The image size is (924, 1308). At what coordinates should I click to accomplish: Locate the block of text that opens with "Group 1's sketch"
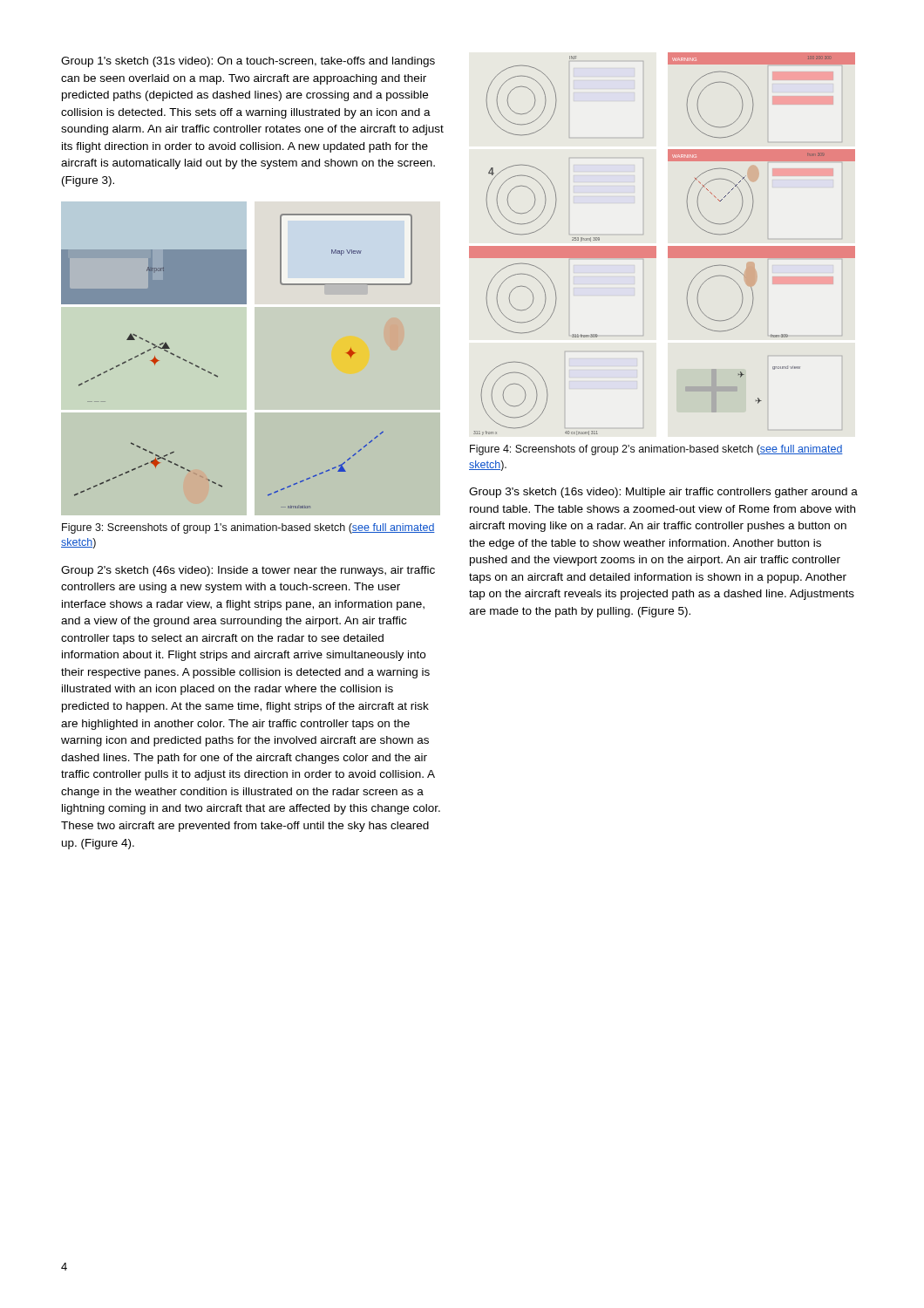[253, 121]
